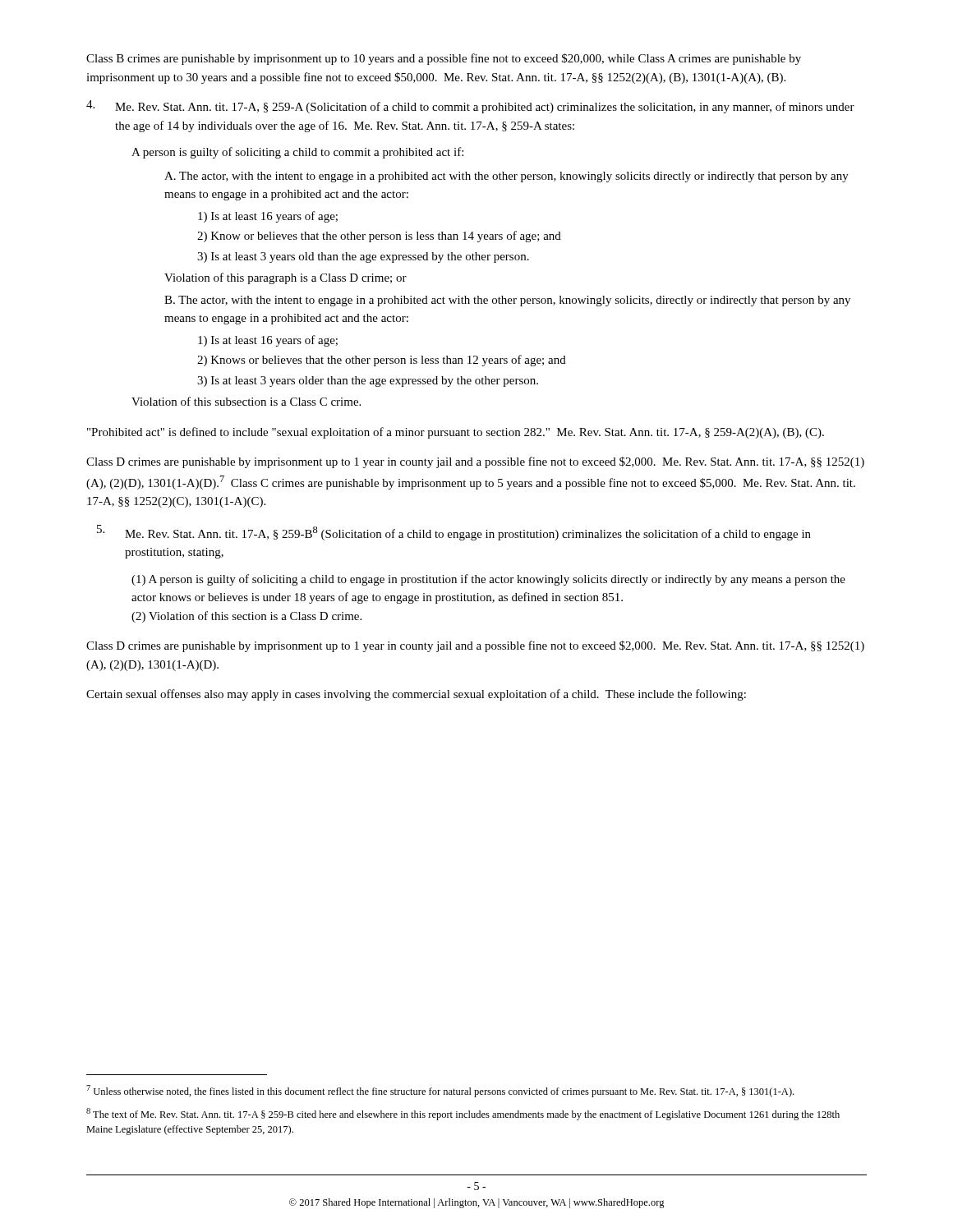Select the region starting "2) Knows or believes that"
The image size is (953, 1232).
[381, 360]
